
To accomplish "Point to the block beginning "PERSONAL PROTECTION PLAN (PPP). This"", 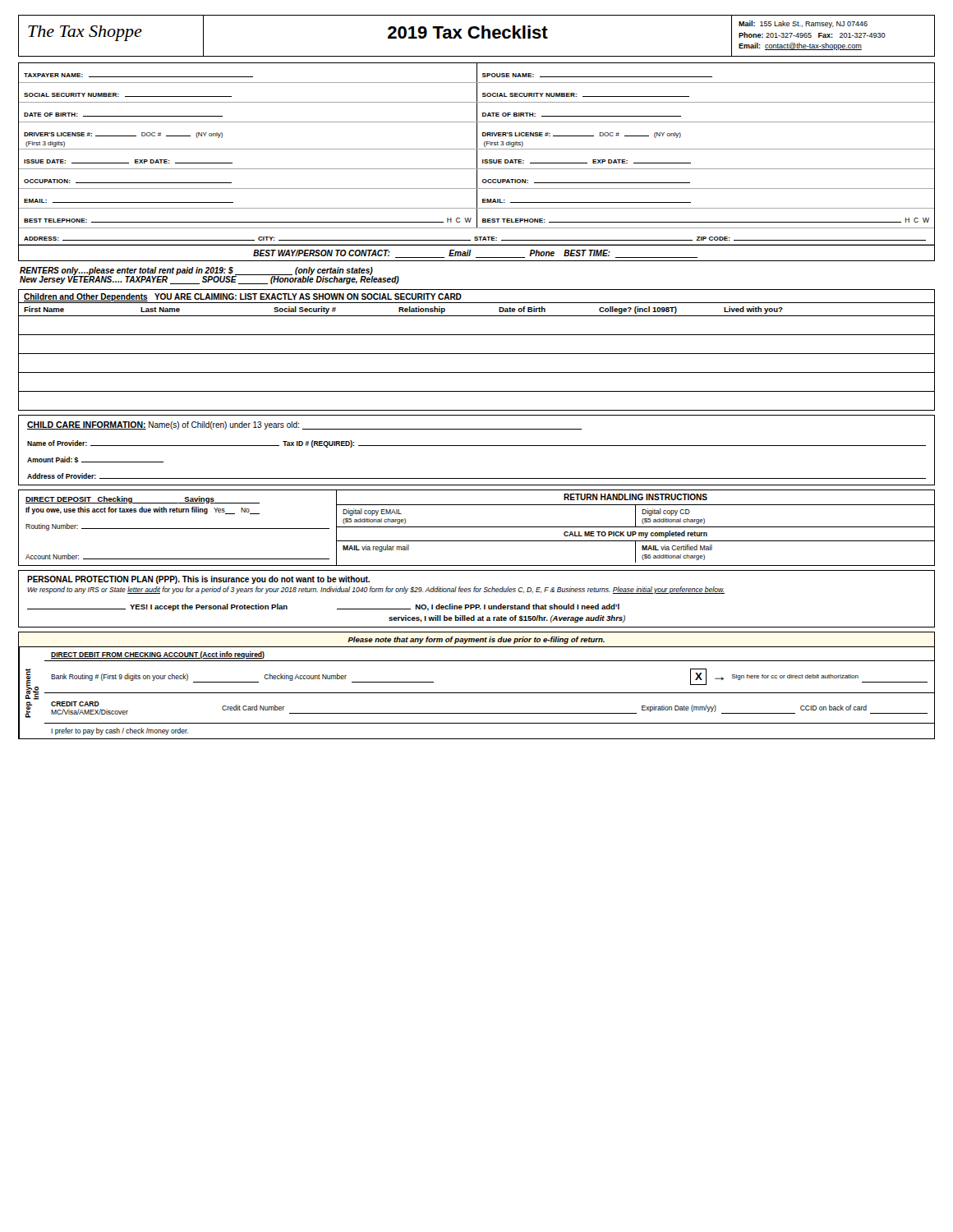I will tap(476, 598).
